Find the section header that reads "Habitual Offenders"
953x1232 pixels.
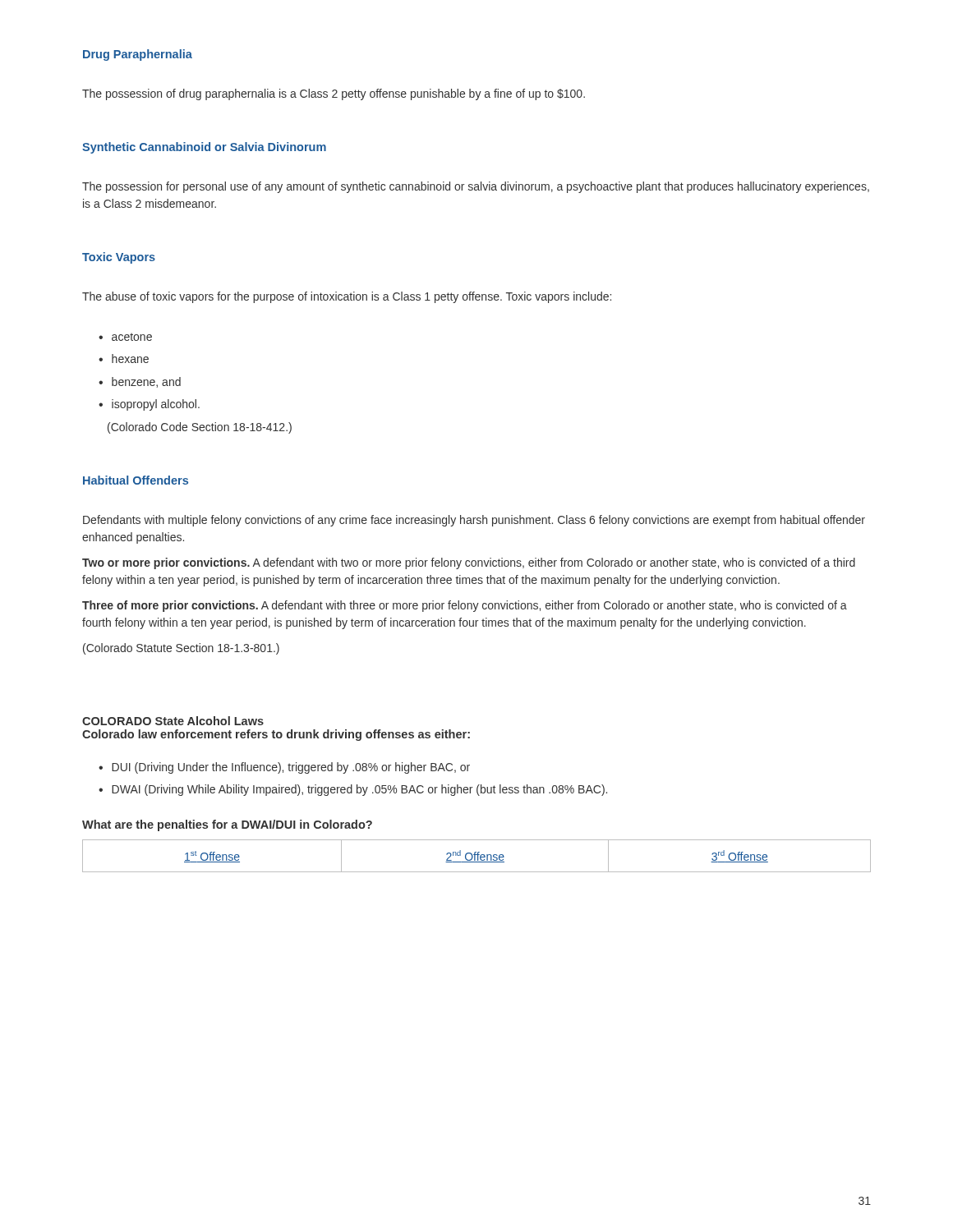tap(135, 480)
